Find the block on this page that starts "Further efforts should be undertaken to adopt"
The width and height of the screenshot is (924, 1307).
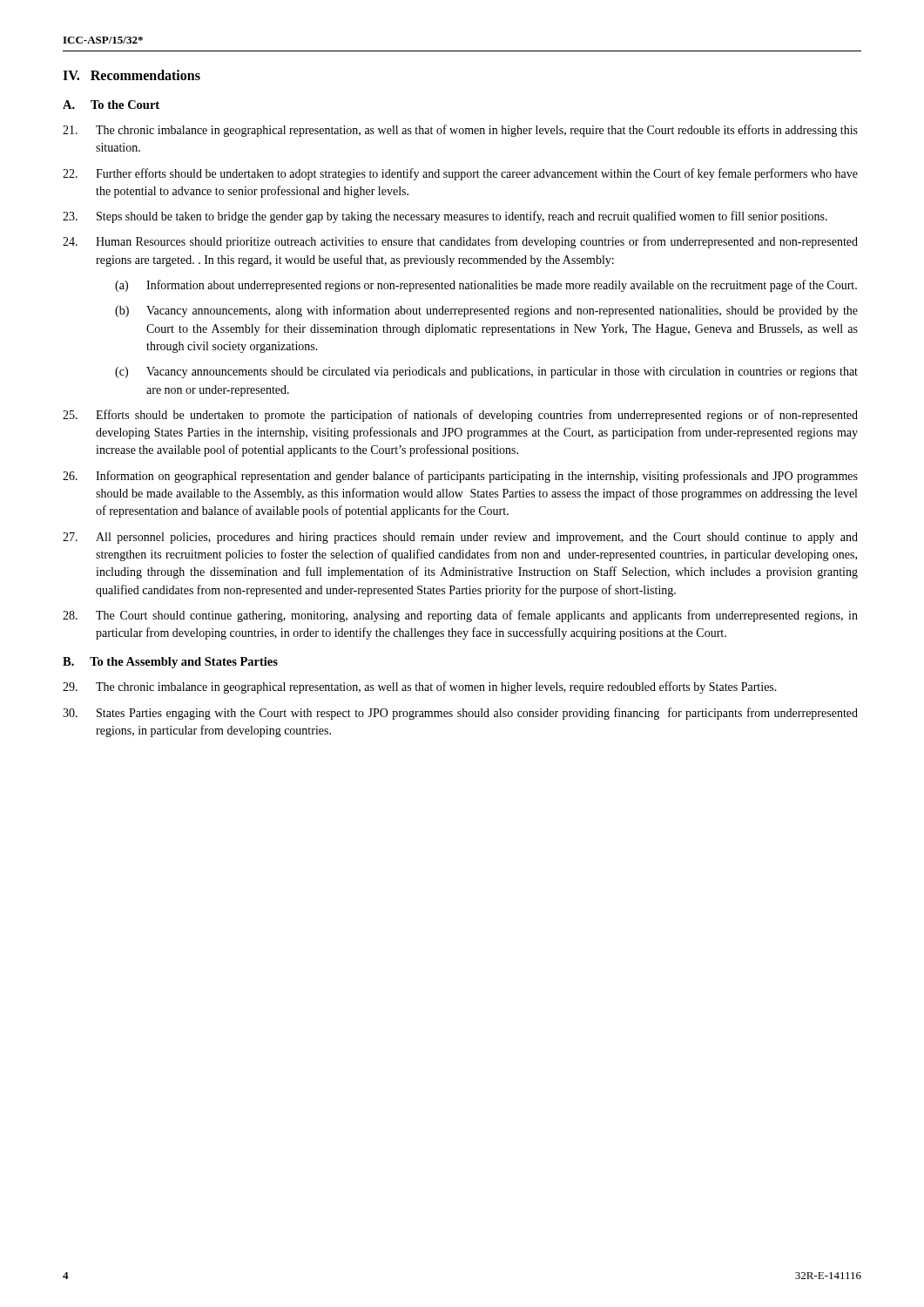[460, 183]
